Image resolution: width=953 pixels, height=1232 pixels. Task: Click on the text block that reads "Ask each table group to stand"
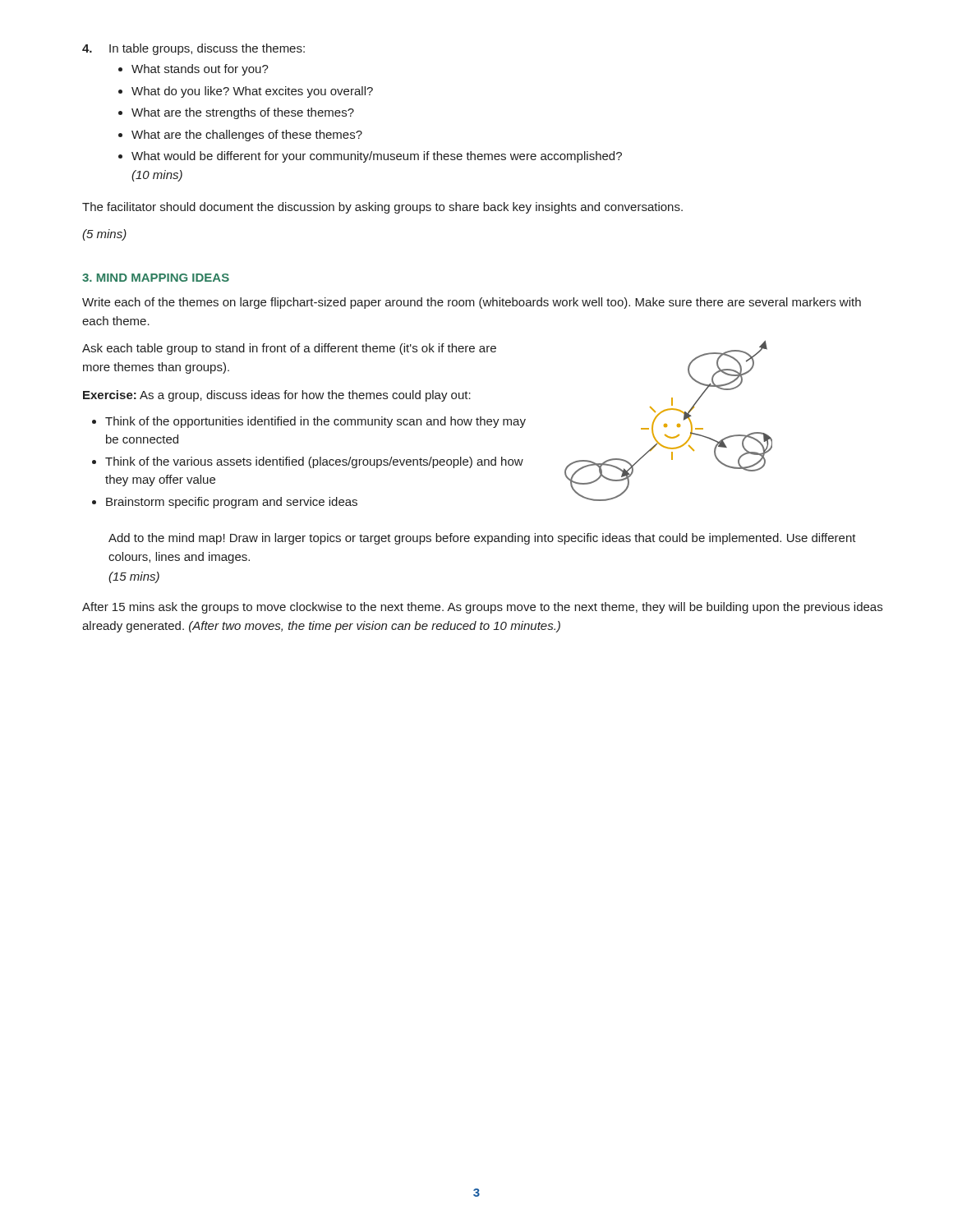click(x=289, y=357)
